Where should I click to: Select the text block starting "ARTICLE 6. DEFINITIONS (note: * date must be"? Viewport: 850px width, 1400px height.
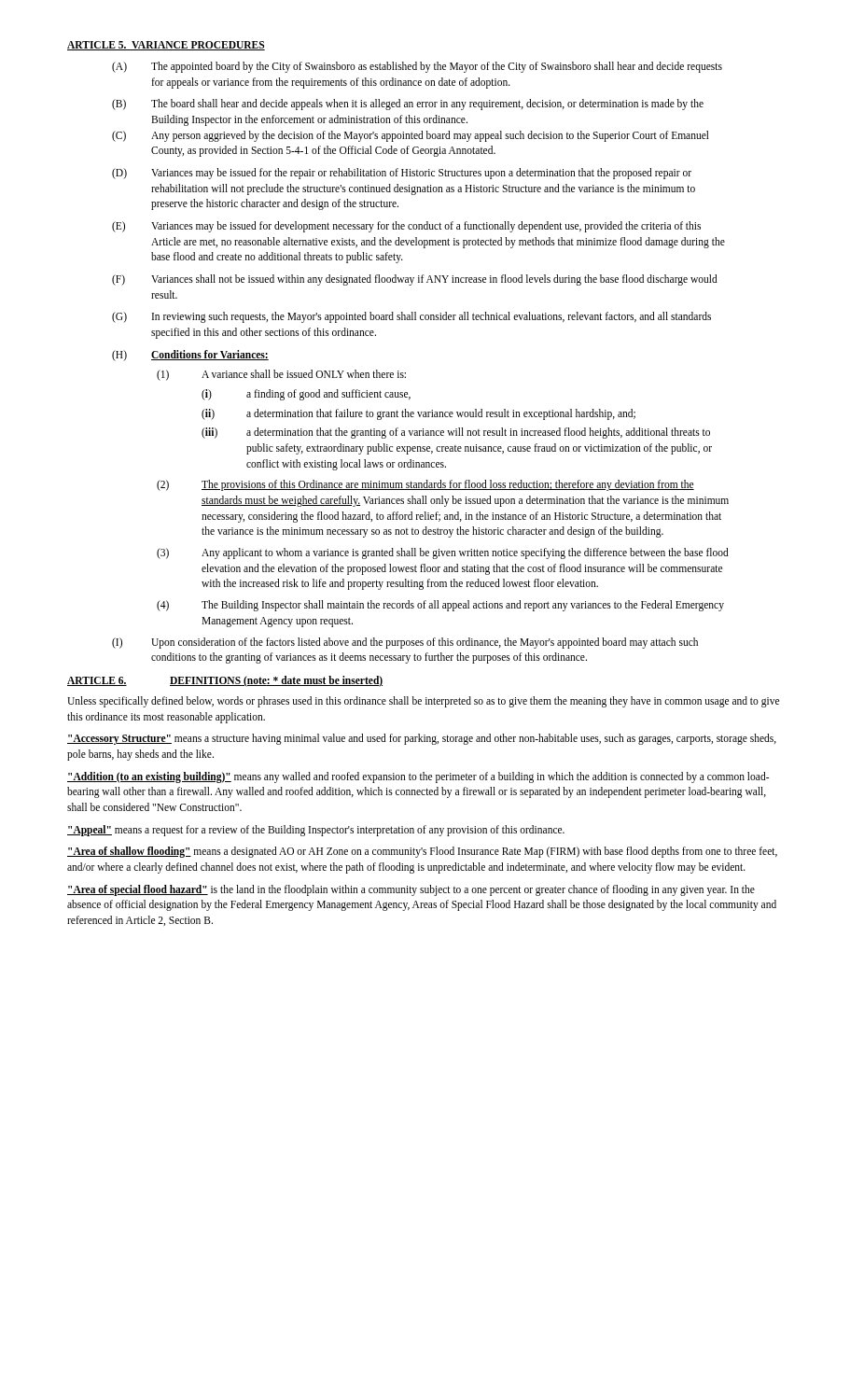225,680
